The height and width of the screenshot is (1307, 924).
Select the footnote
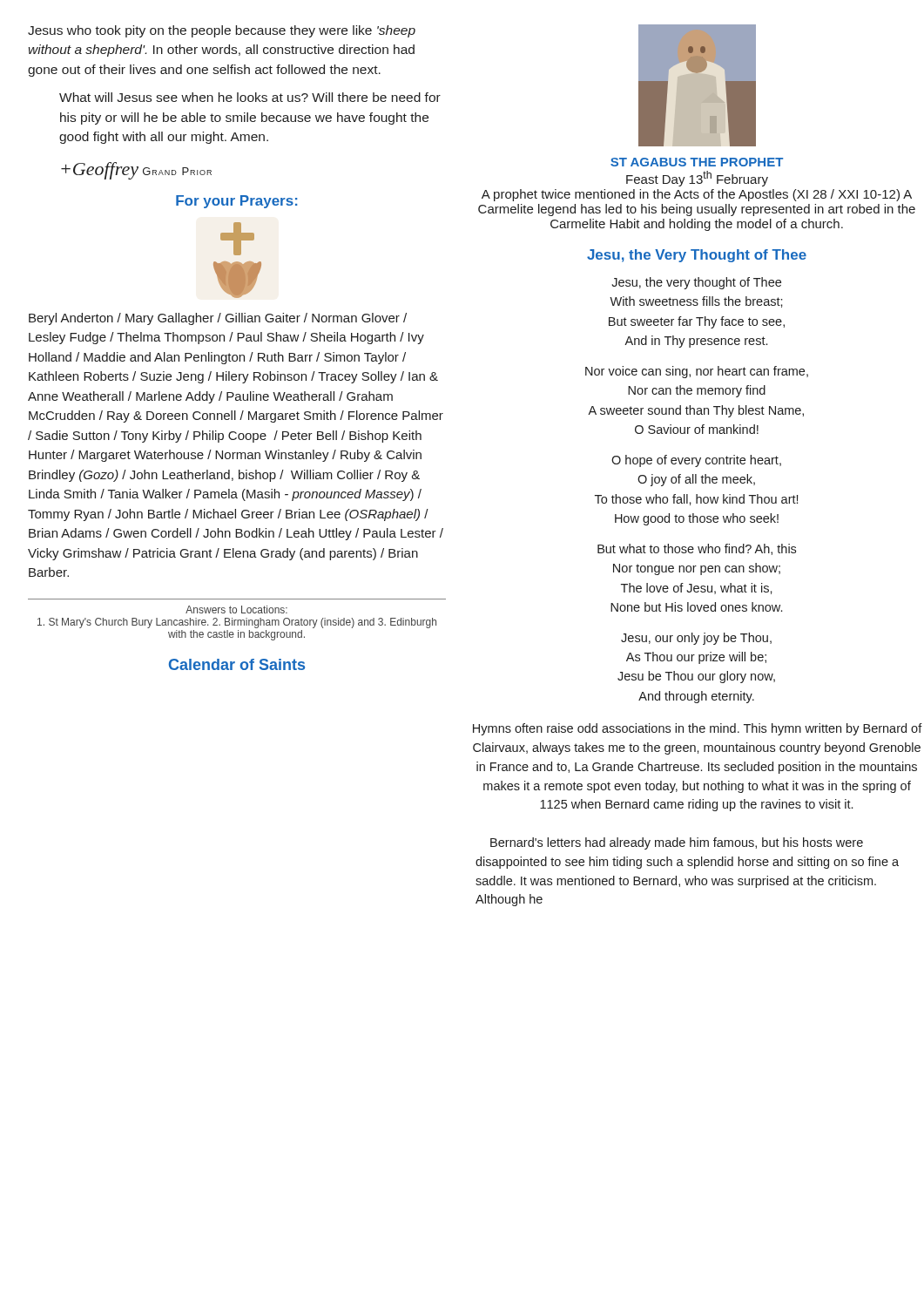237,622
